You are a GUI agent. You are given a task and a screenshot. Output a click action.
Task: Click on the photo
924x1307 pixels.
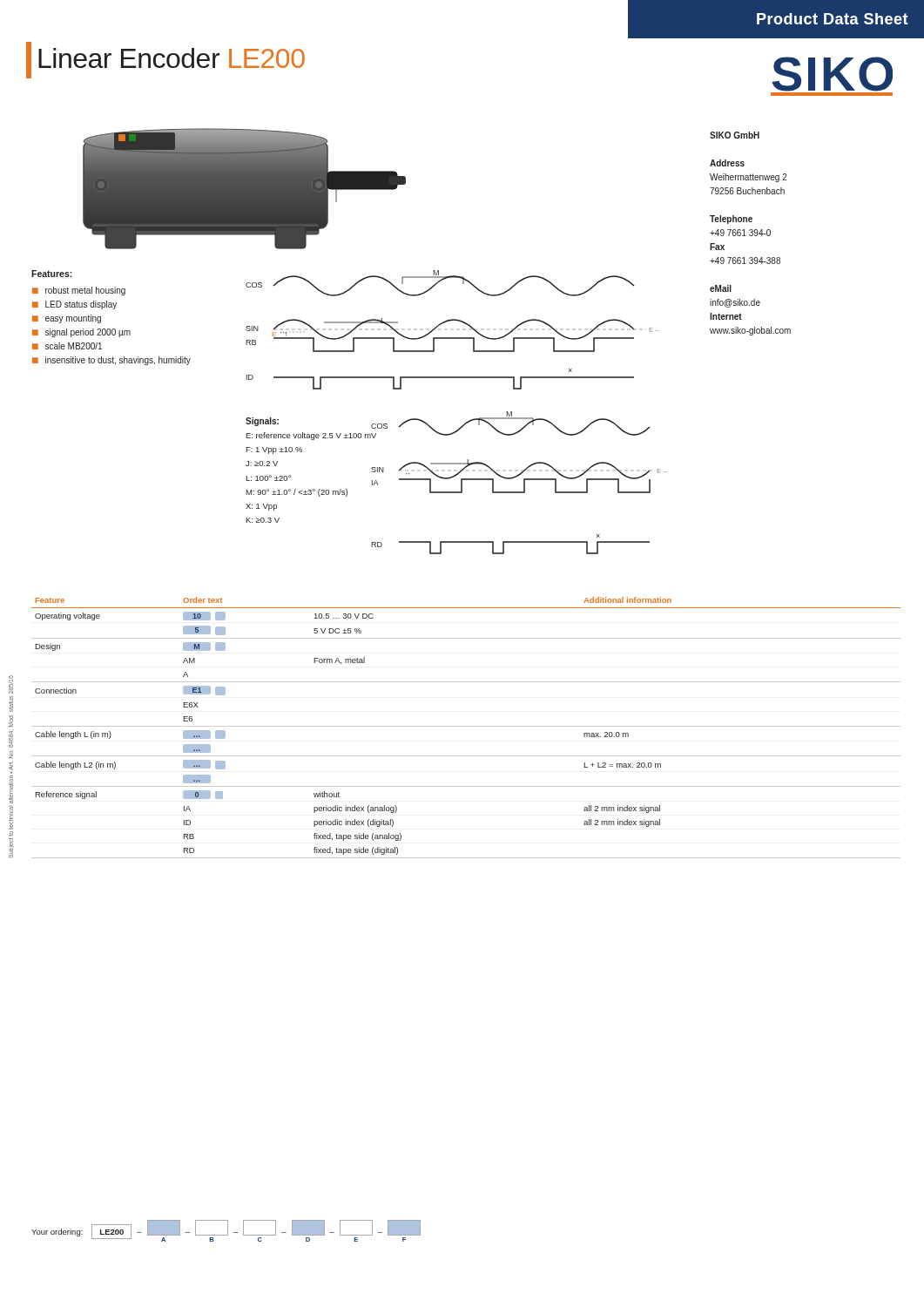219,174
